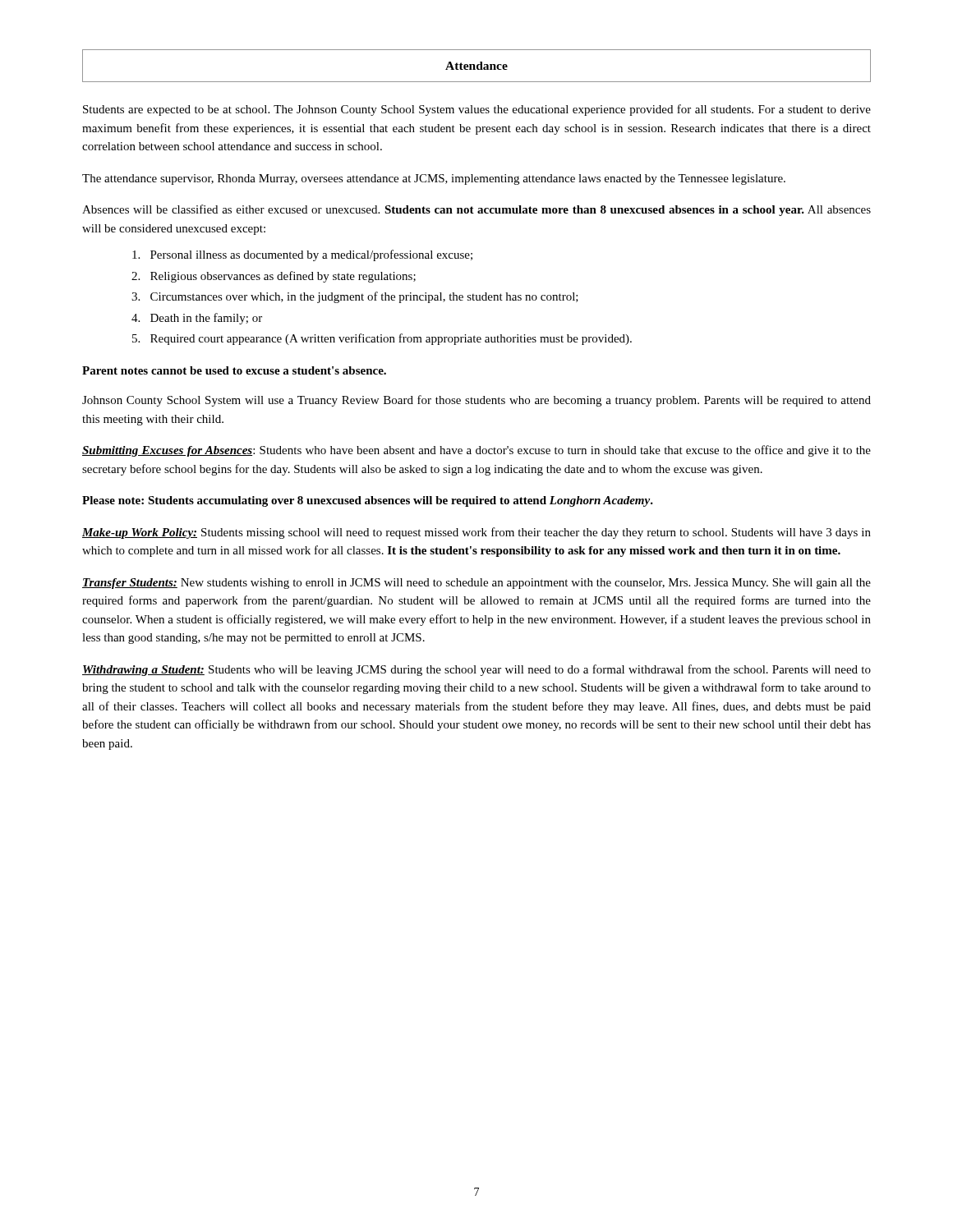Navigate to the element starting "Transfer Students: New students wishing to"
This screenshot has height=1232, width=953.
(x=476, y=610)
